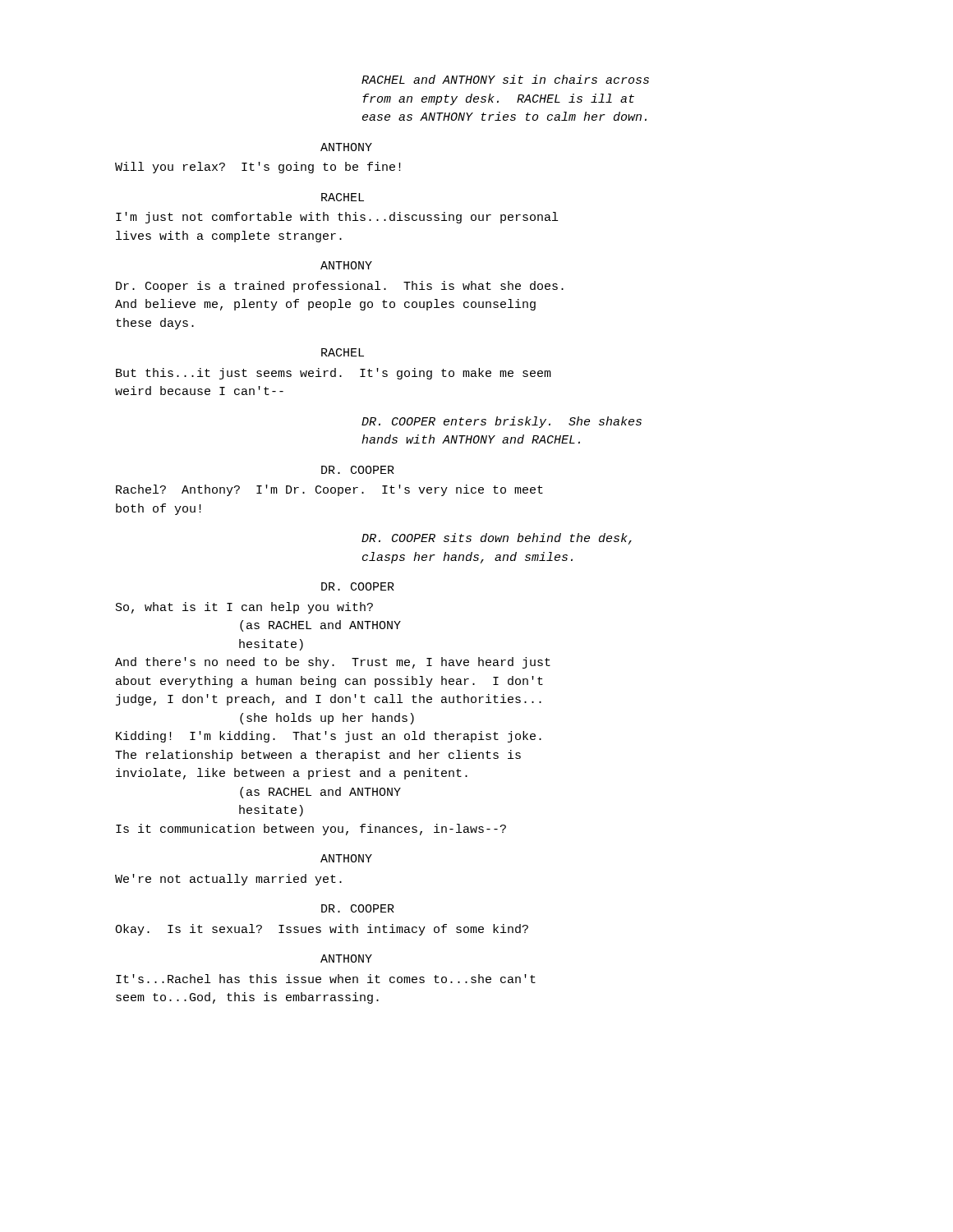Point to the text block starting "RACHEL and ANTHONY sit in chairs acrossfrom an"
Image resolution: width=953 pixels, height=1232 pixels.
pyautogui.click(x=575, y=100)
